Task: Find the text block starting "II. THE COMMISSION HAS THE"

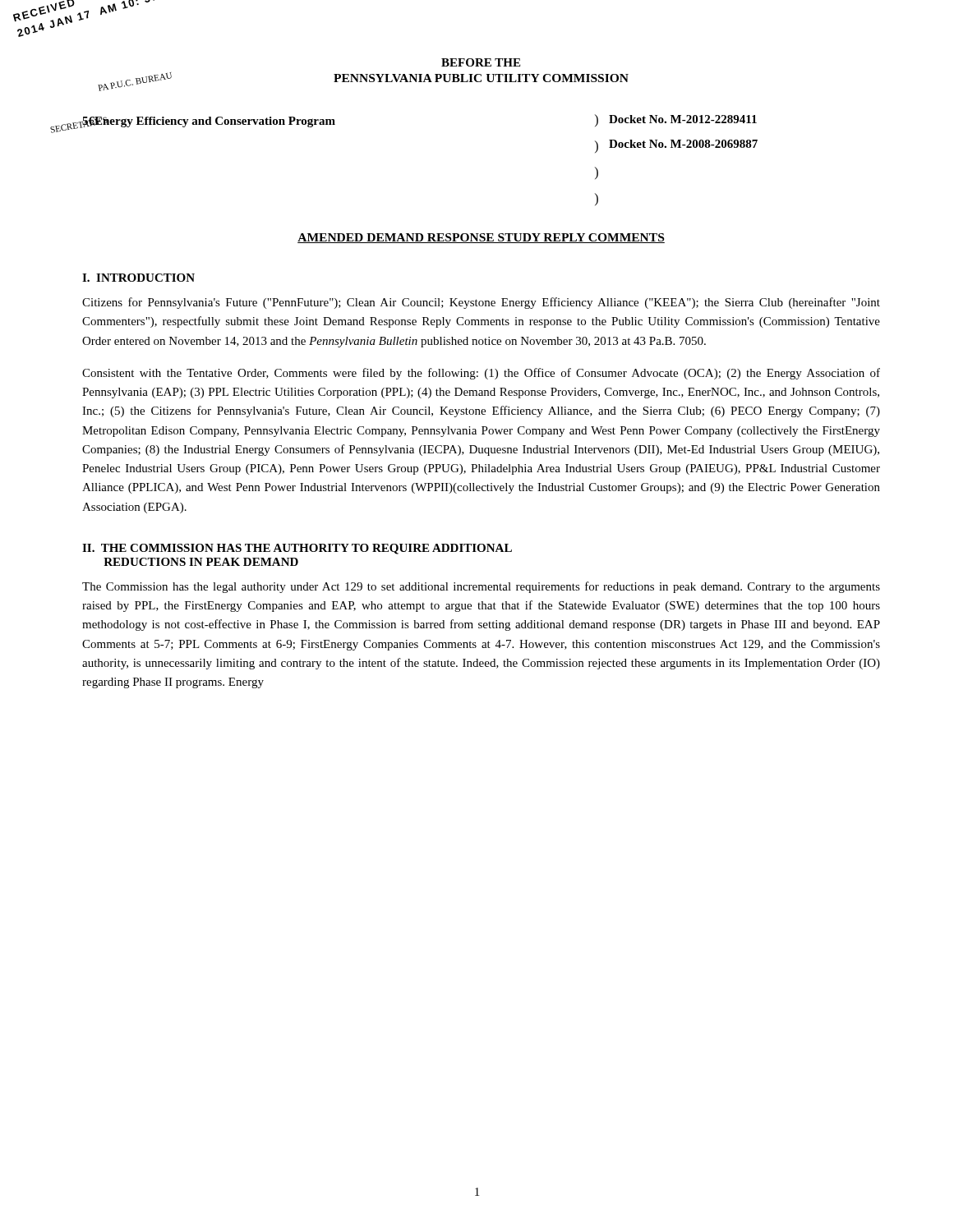Action: click(x=297, y=555)
